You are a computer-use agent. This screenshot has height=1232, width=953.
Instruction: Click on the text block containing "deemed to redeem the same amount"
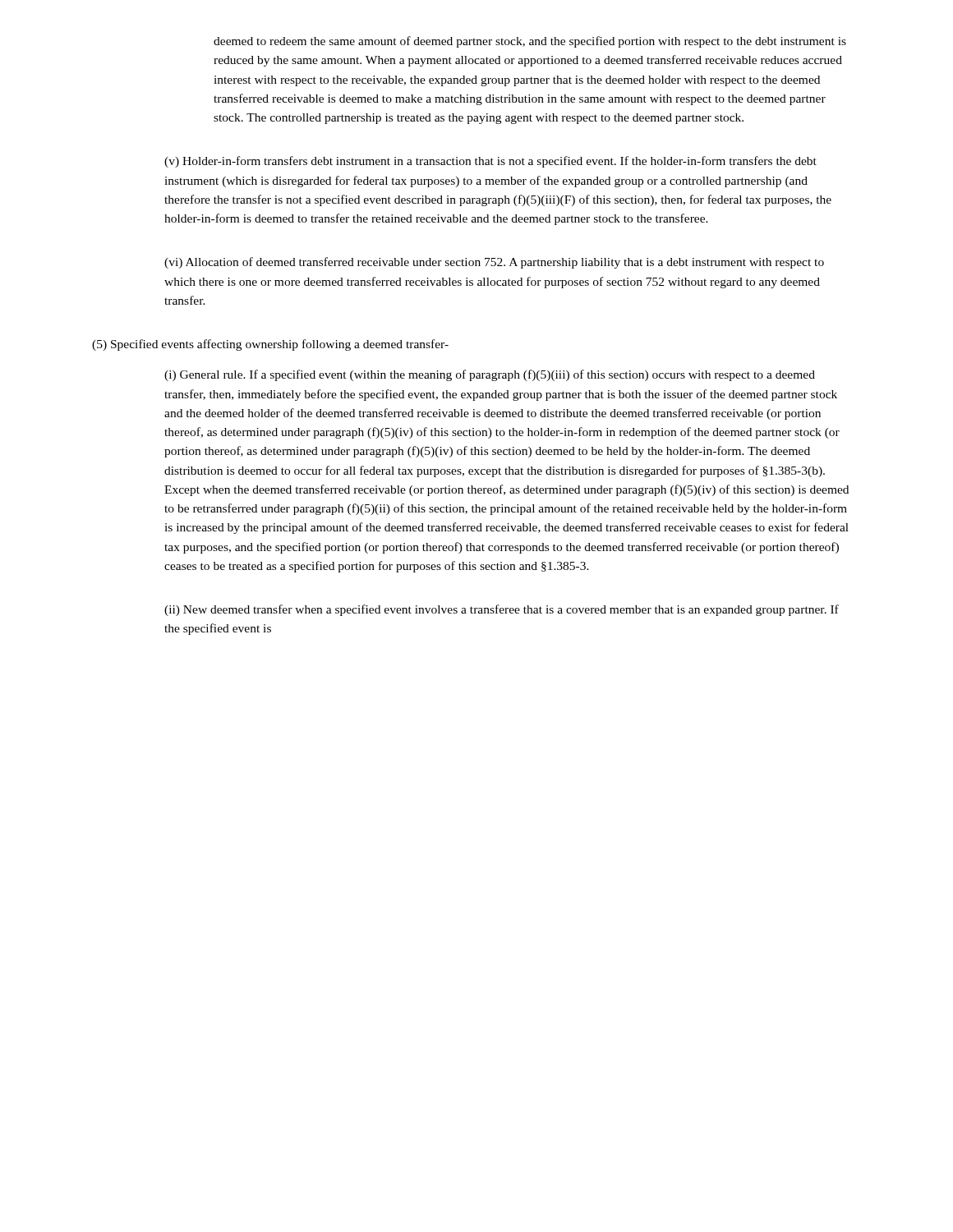(x=534, y=79)
